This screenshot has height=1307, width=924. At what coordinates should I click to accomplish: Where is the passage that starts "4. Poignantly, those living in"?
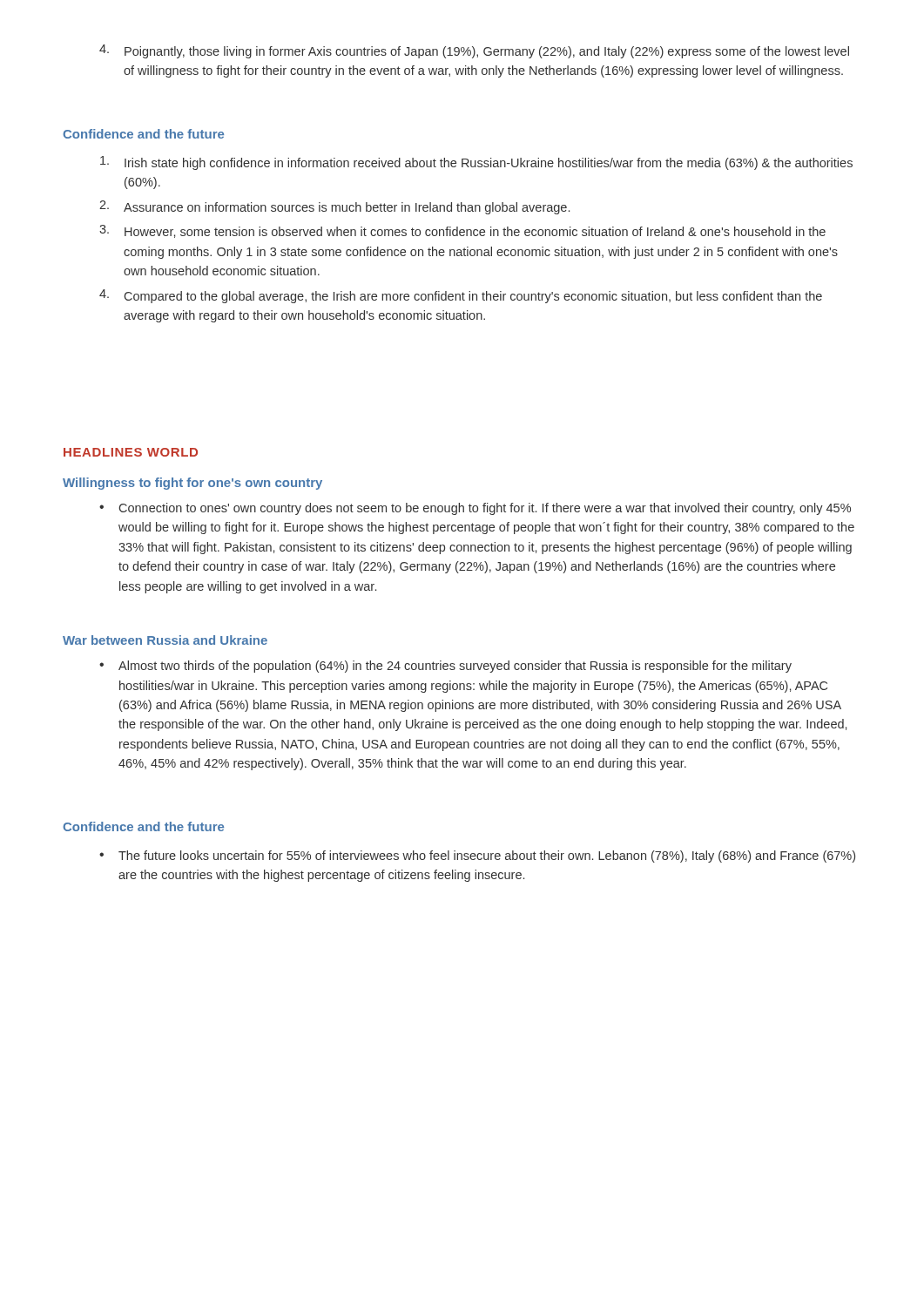click(462, 61)
